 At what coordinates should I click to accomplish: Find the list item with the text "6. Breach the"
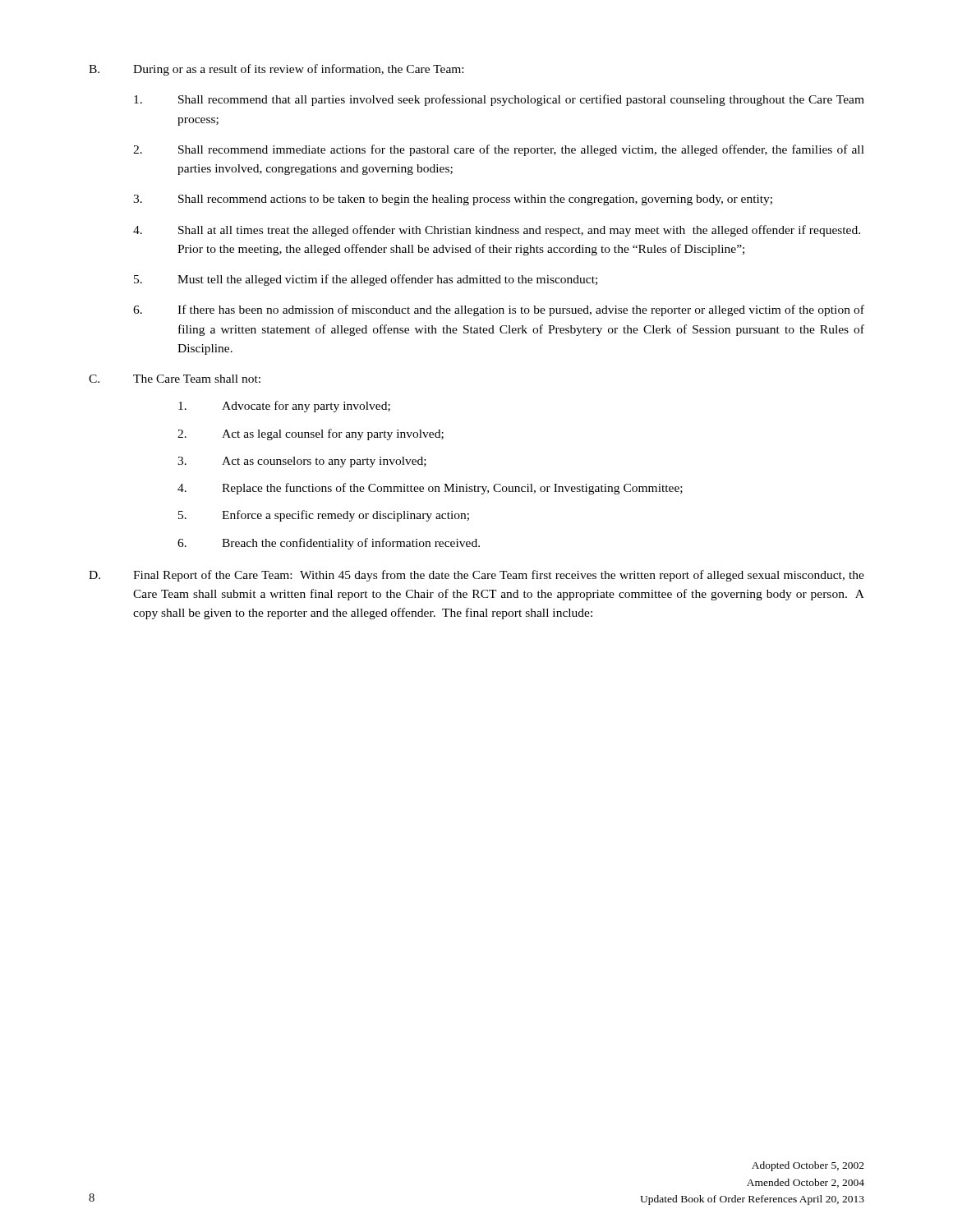329,544
